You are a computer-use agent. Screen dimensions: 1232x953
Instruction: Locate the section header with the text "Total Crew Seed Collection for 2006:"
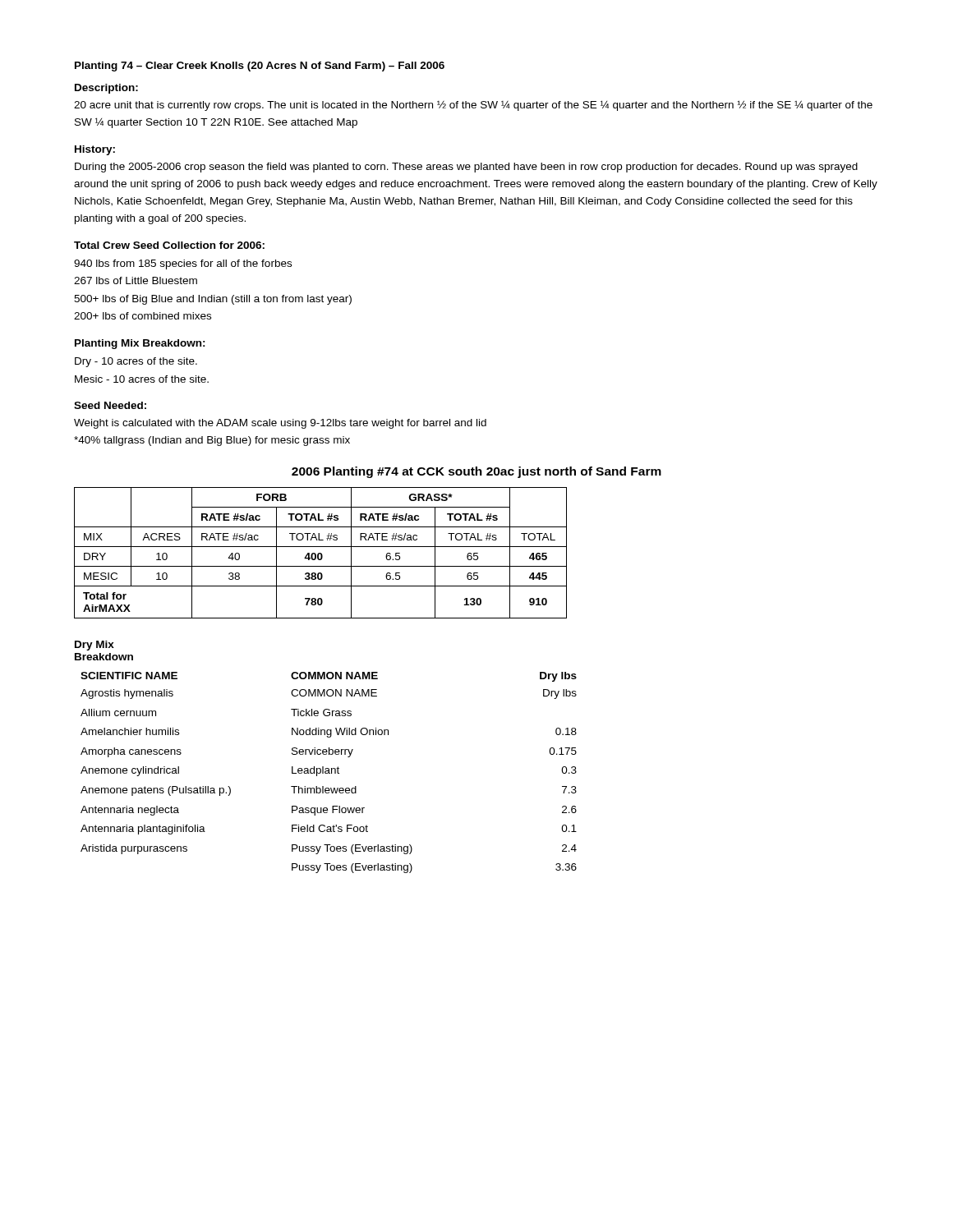point(170,245)
